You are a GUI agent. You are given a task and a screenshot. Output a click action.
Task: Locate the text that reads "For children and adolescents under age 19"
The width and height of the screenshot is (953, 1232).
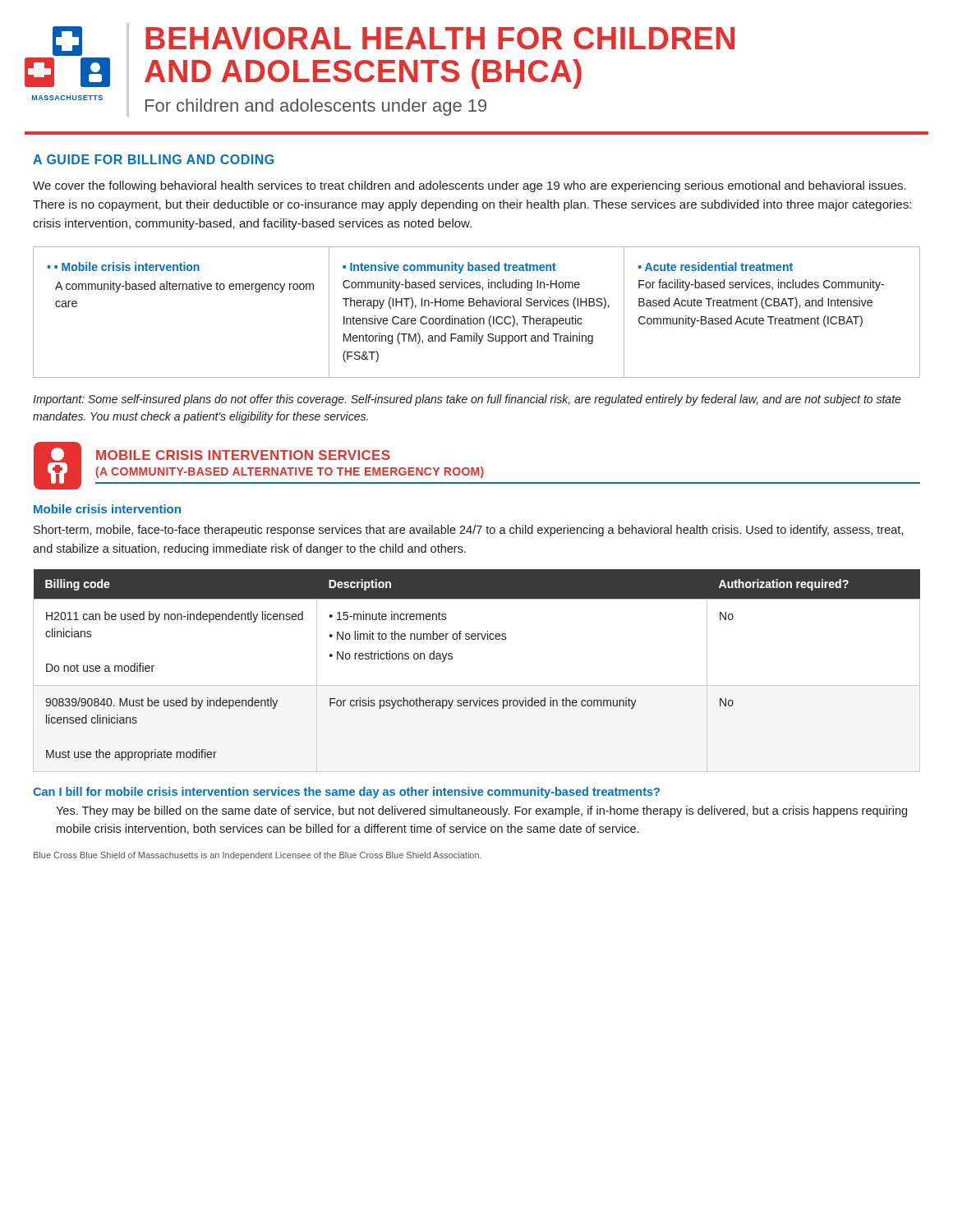(x=316, y=105)
